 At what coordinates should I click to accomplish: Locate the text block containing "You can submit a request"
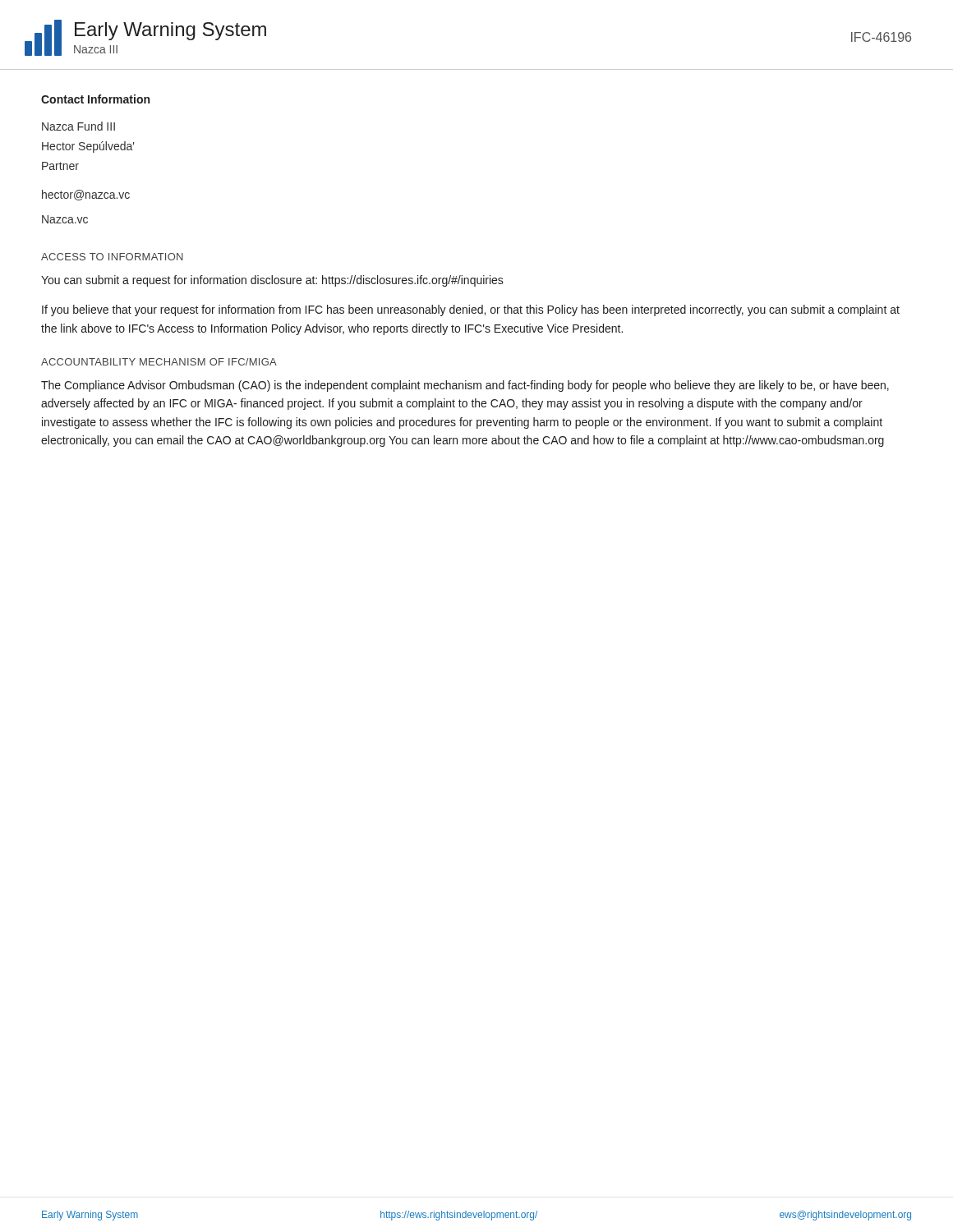click(x=272, y=280)
